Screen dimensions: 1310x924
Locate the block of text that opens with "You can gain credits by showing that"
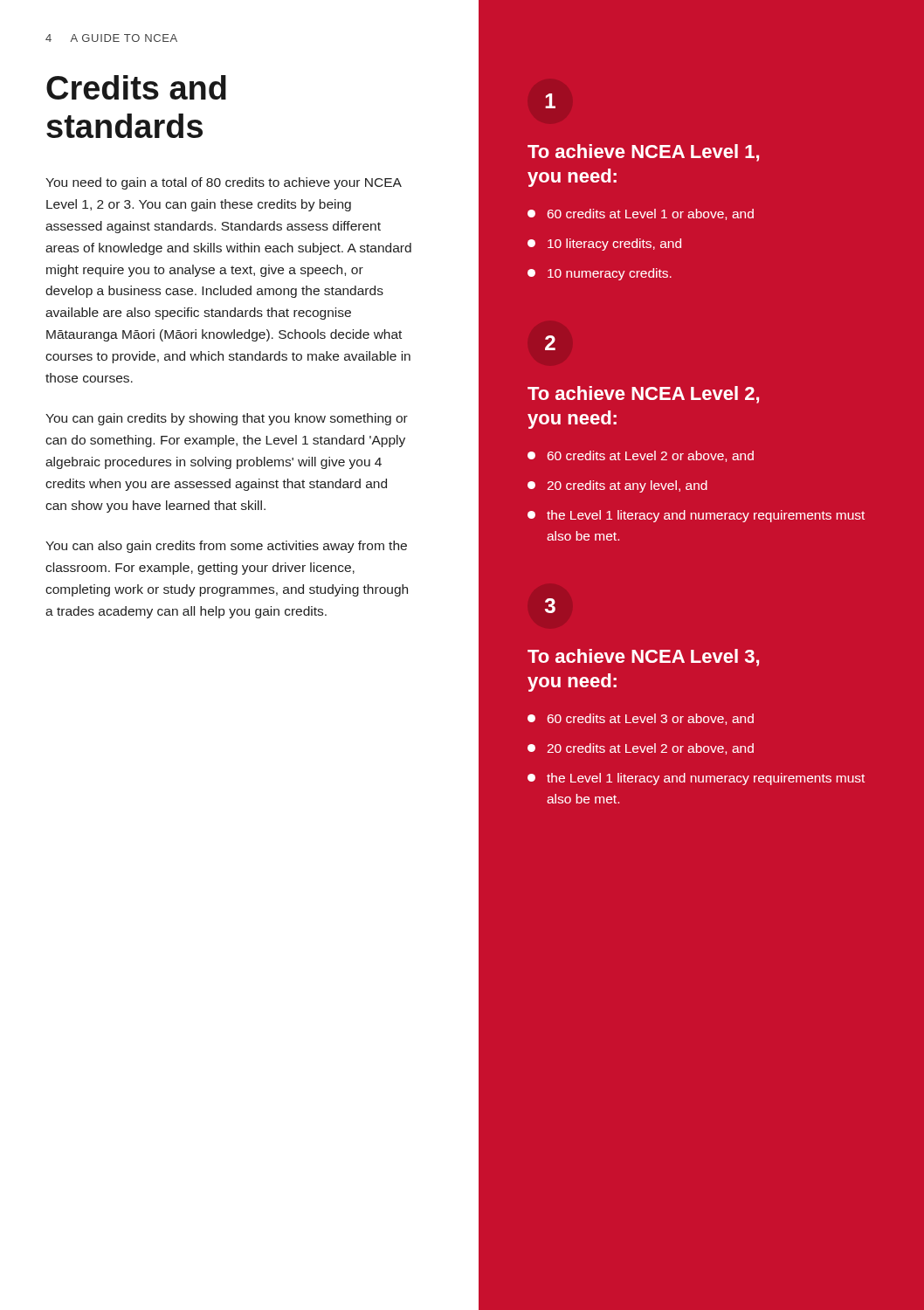tap(226, 462)
